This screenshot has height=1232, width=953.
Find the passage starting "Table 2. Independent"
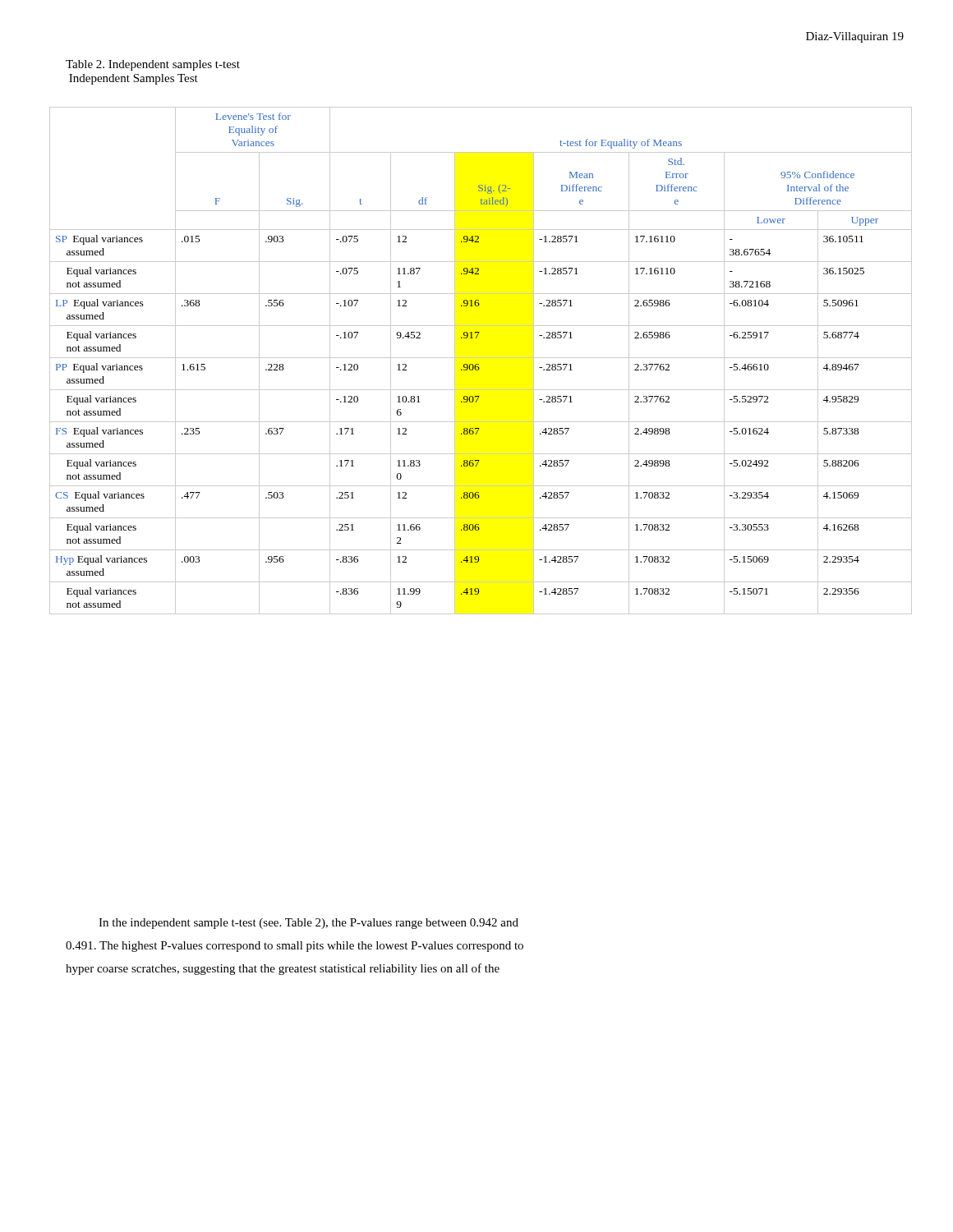[x=153, y=71]
